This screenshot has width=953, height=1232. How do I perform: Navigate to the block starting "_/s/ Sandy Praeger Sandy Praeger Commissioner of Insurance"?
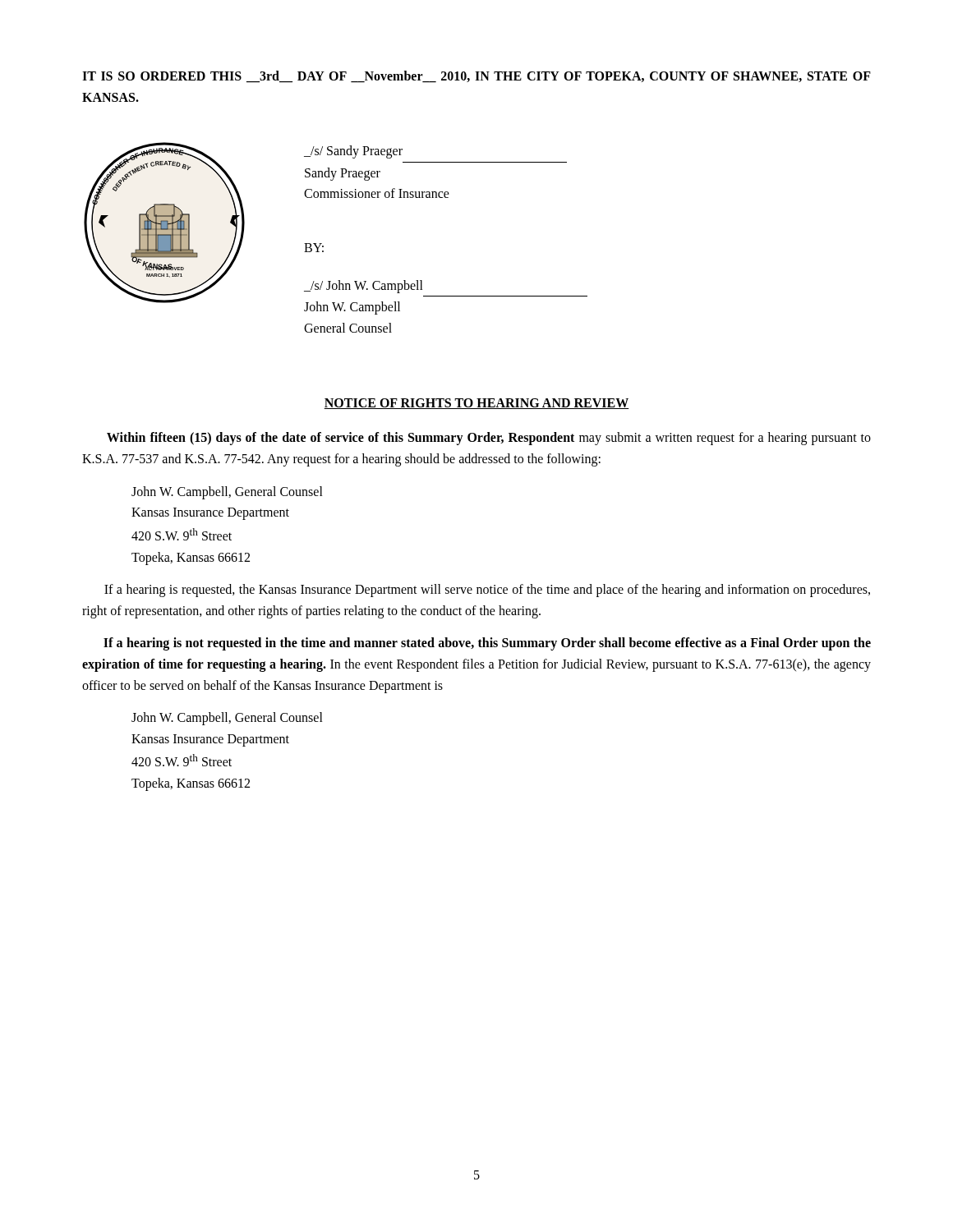(435, 171)
